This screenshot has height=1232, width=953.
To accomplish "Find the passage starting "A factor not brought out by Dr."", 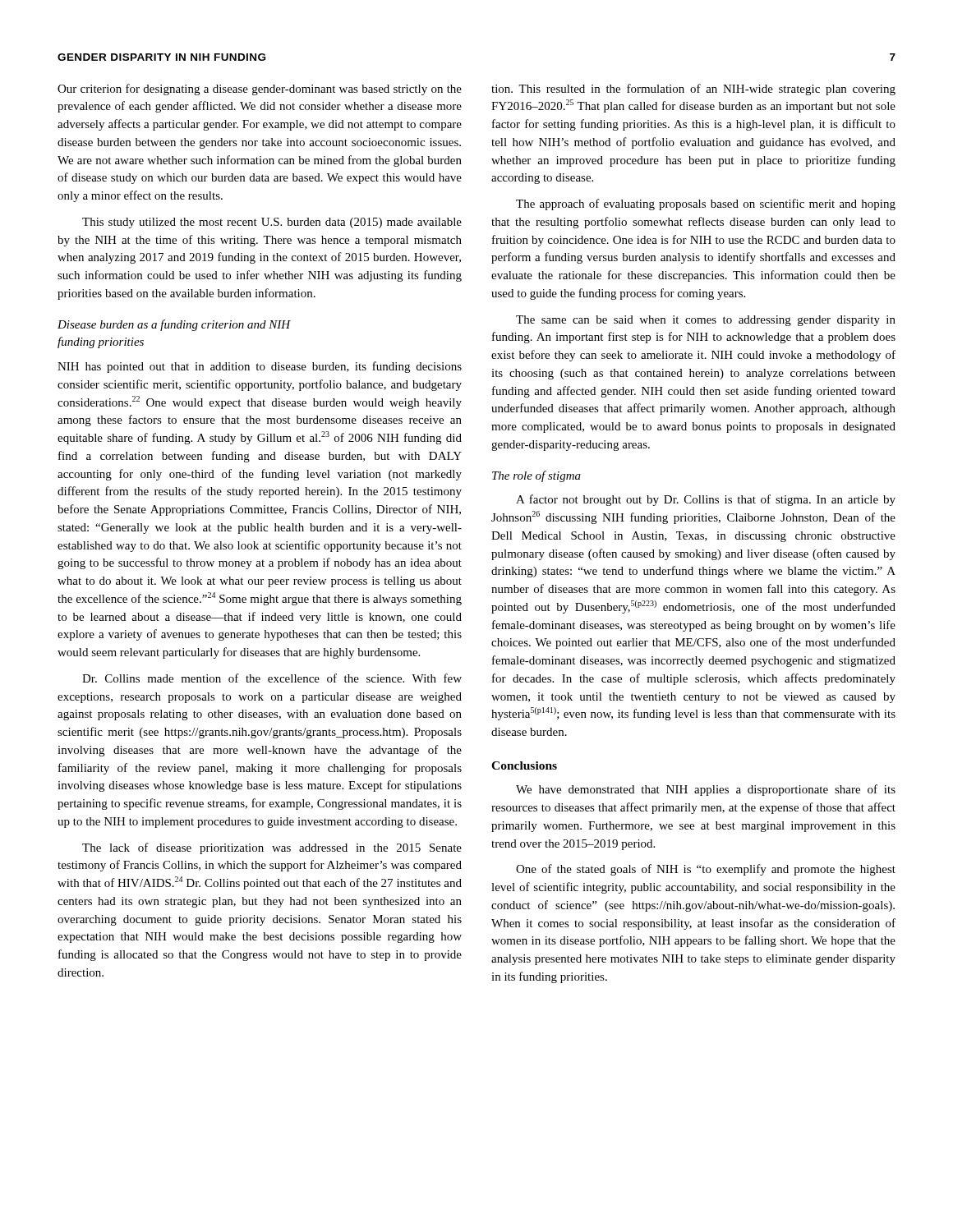I will 693,616.
